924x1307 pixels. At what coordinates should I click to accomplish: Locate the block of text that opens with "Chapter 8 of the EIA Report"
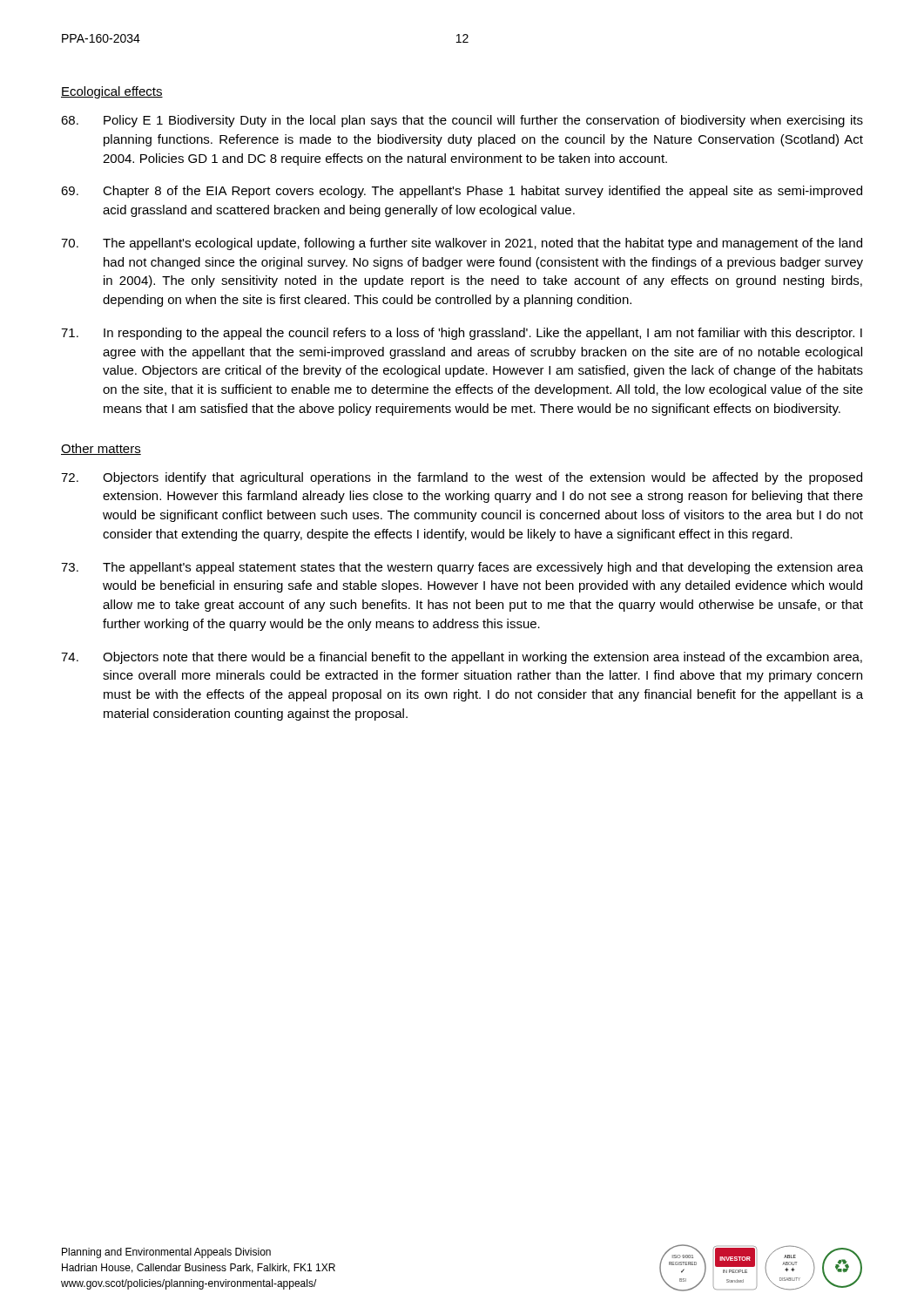(462, 200)
